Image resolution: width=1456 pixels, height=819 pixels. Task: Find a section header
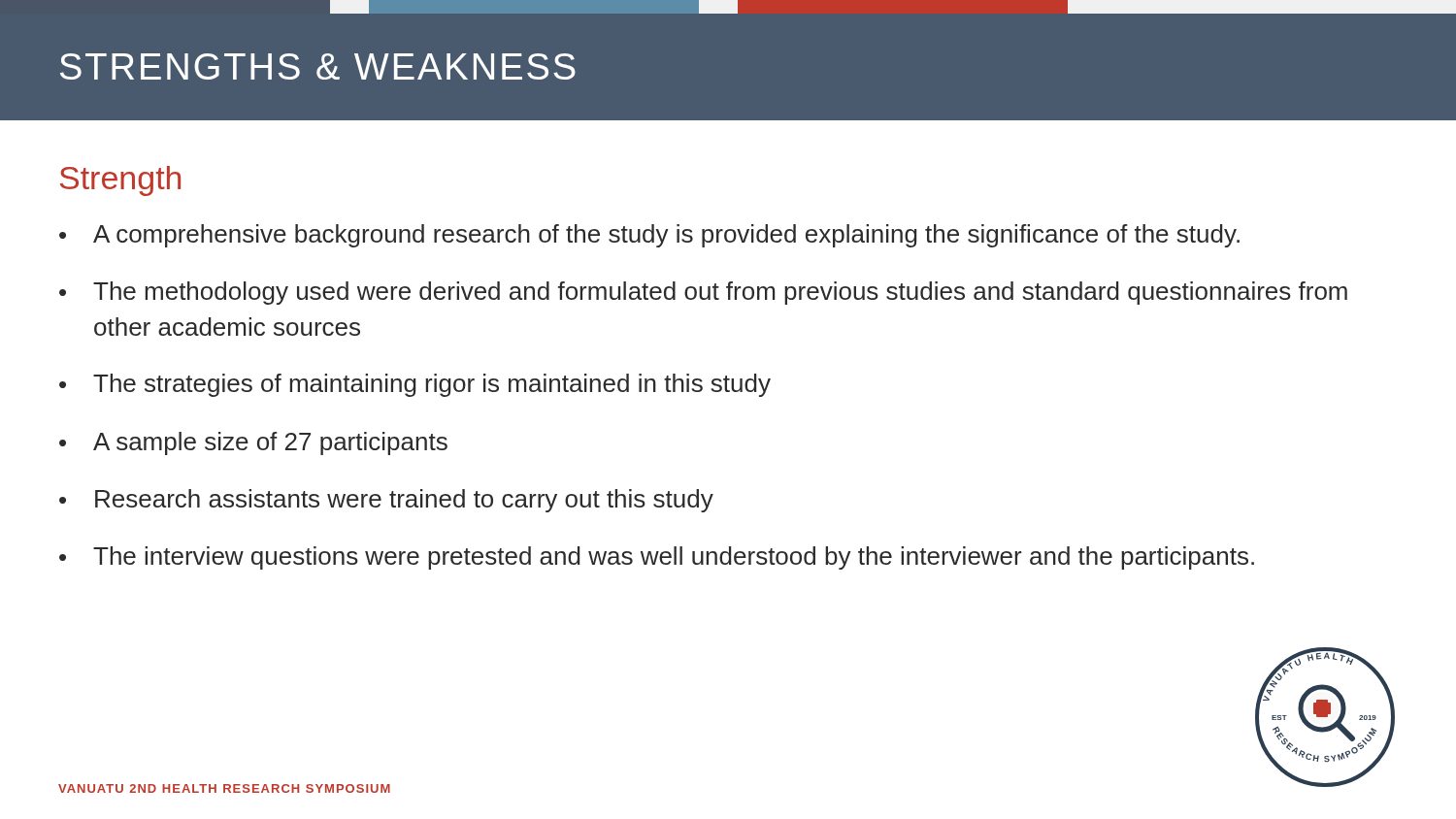[121, 178]
